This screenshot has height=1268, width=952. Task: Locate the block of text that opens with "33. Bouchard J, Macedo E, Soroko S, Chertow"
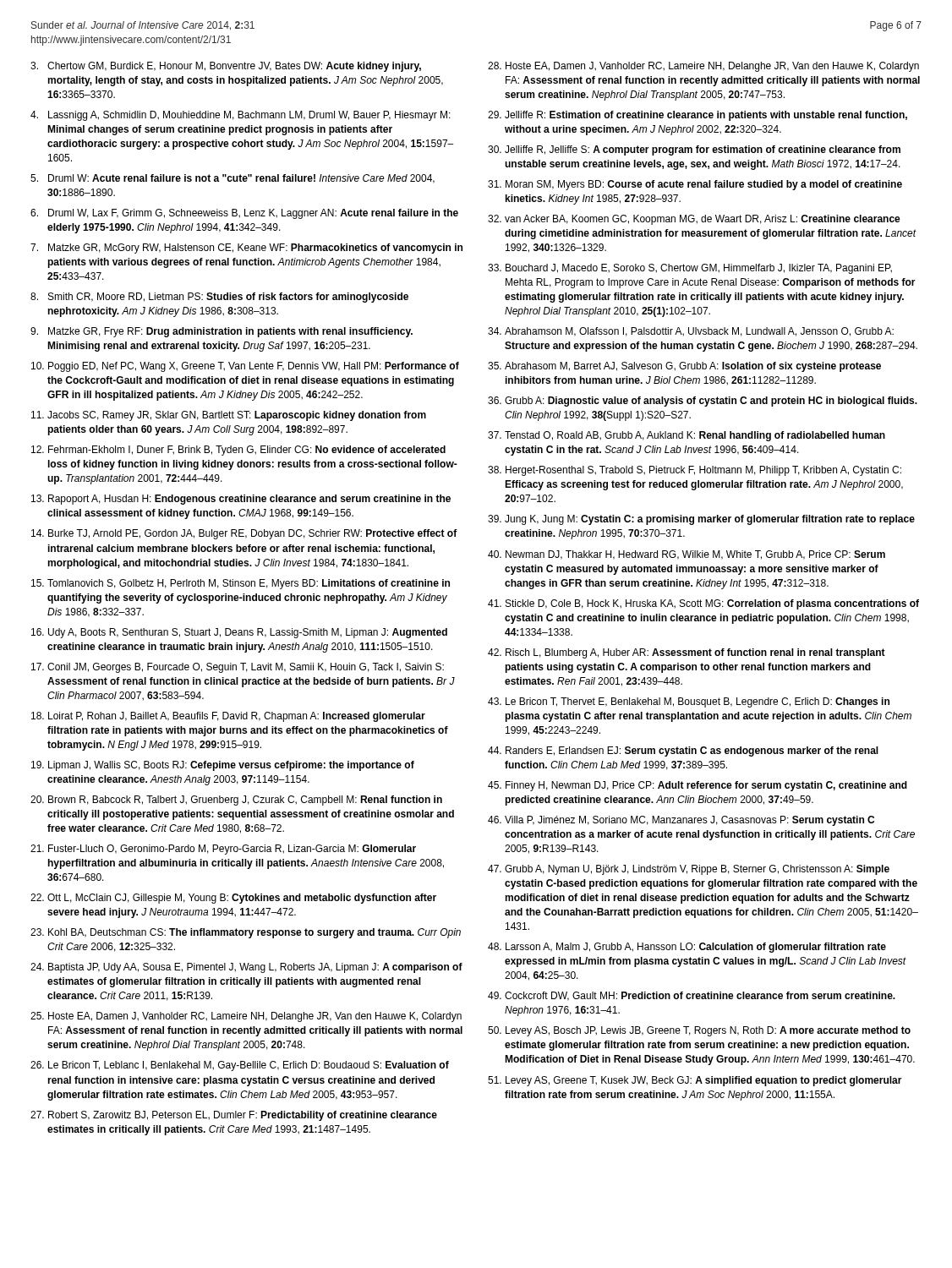click(x=705, y=290)
